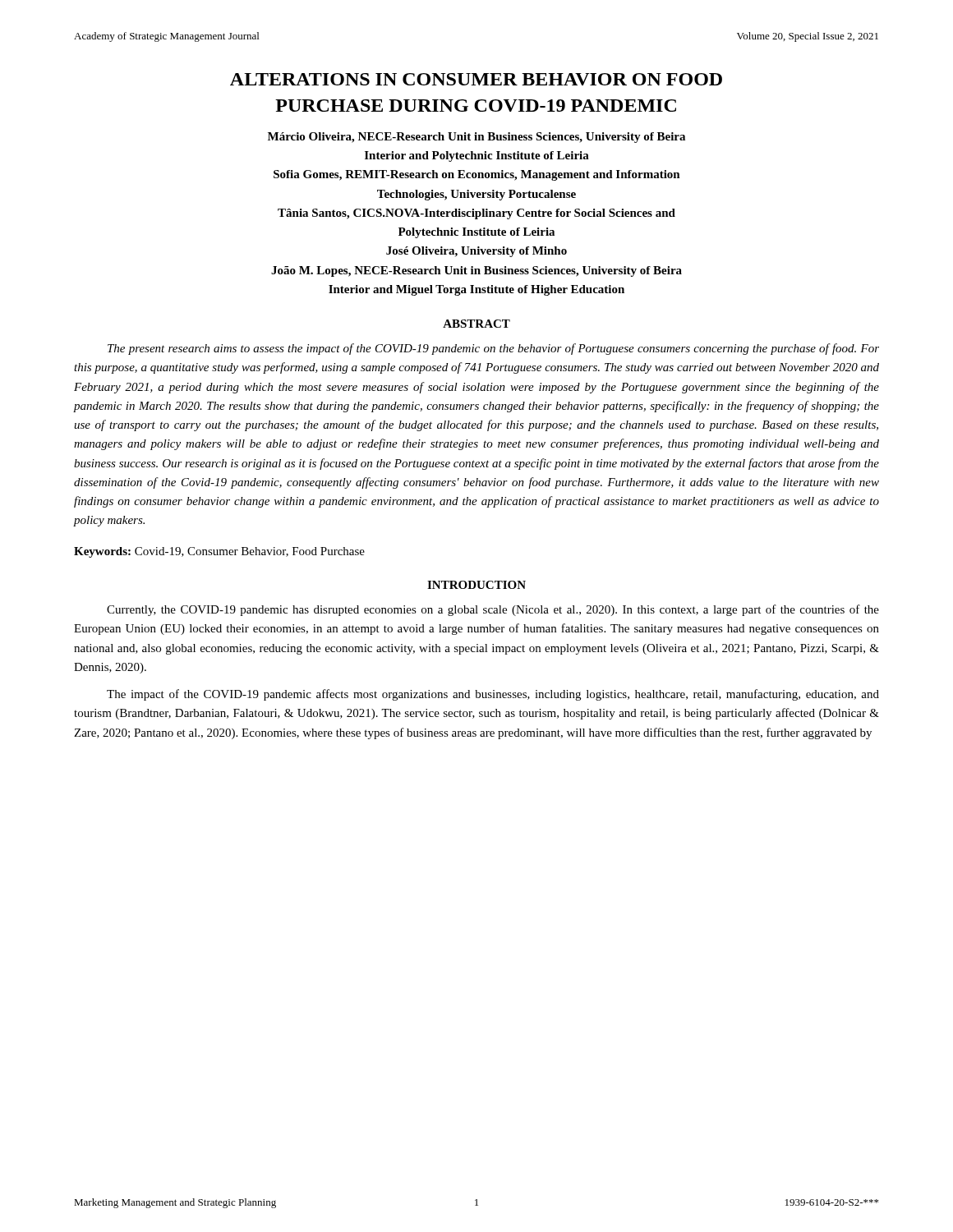
Task: Click on the passage starting "ALTERATIONS IN CONSUMER BEHAVIOR ON"
Action: [476, 92]
